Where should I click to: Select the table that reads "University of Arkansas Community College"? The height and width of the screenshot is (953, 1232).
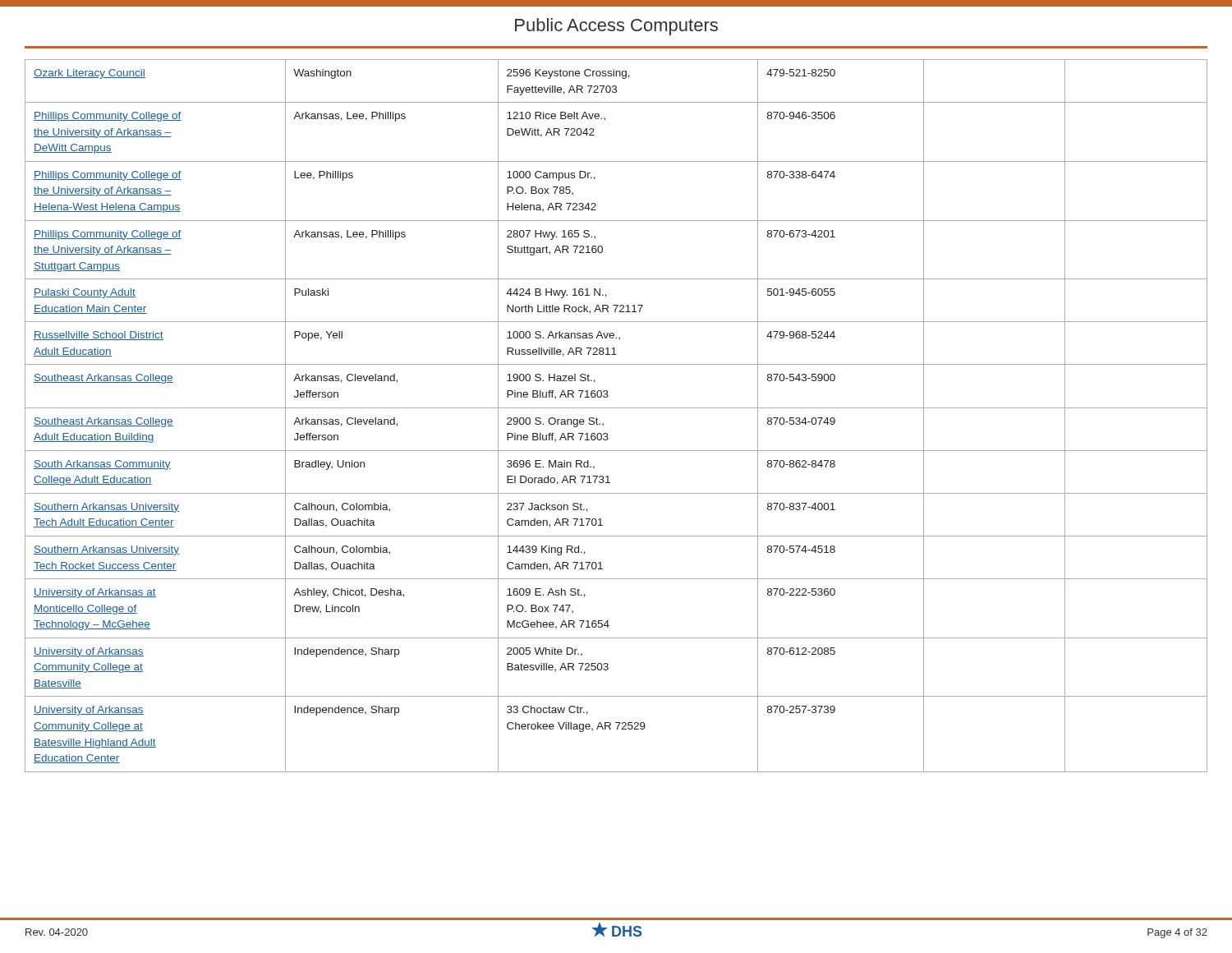(x=616, y=477)
